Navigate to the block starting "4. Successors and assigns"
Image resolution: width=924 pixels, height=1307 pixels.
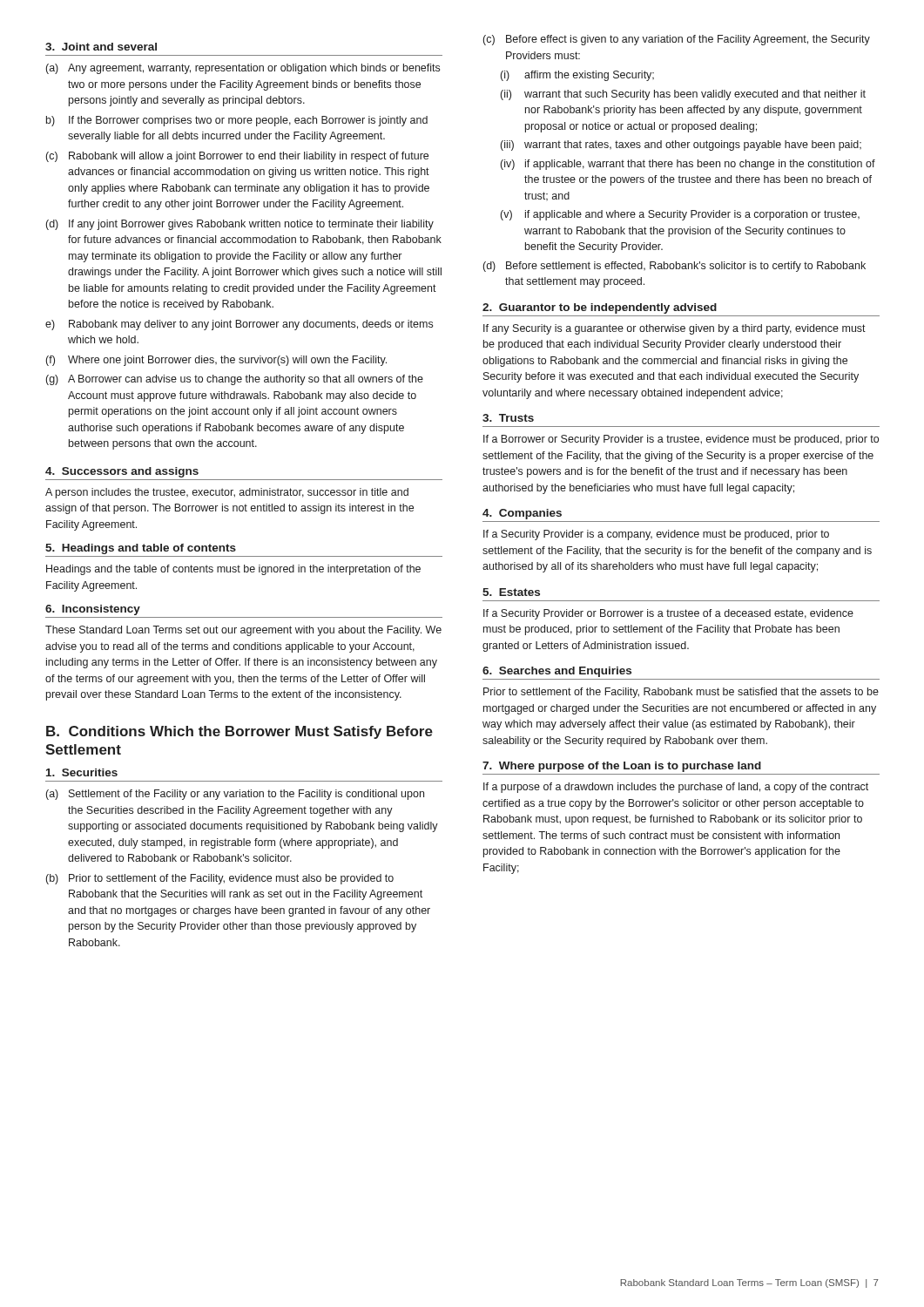tap(244, 472)
